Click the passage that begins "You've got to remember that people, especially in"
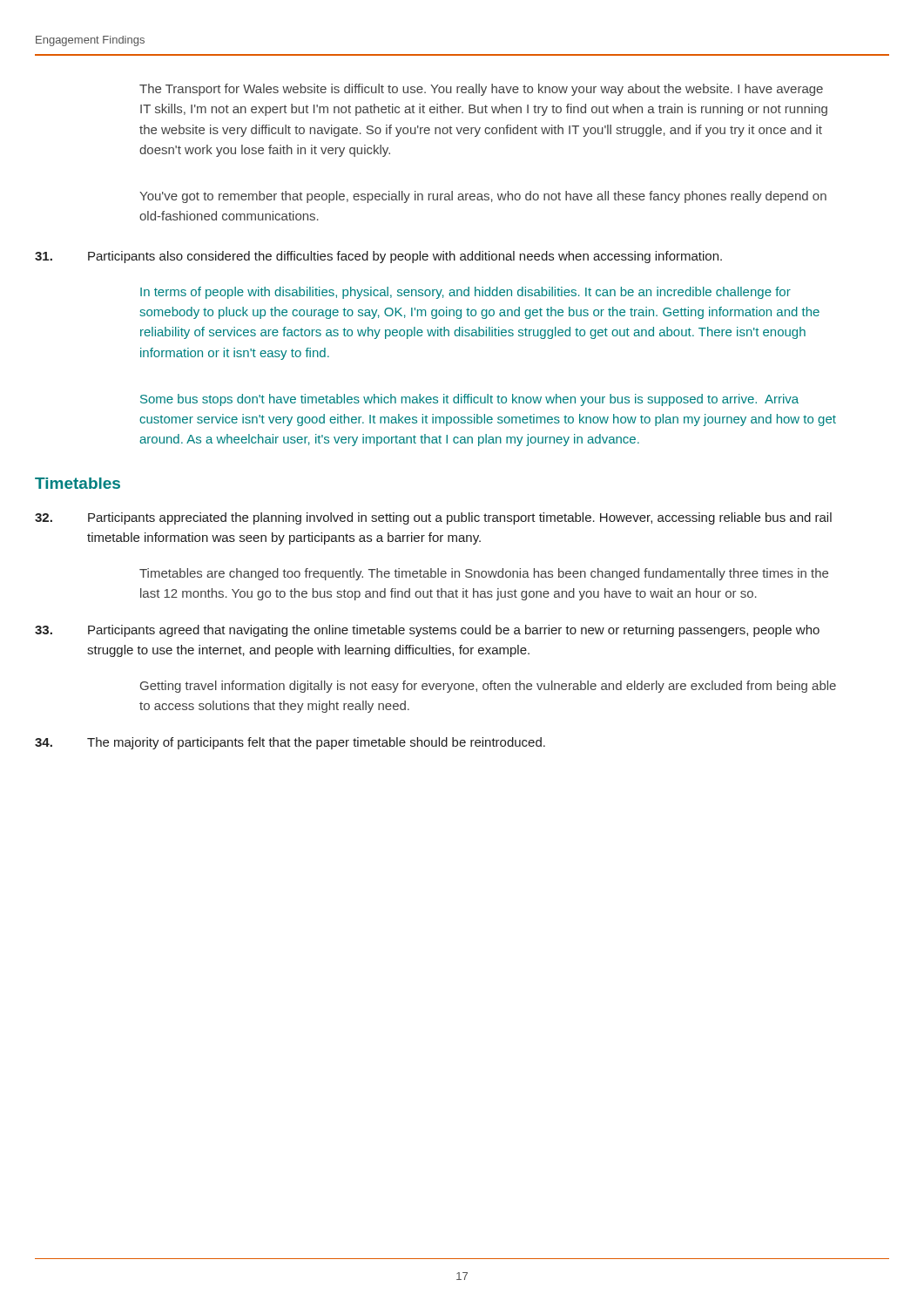 (x=483, y=206)
